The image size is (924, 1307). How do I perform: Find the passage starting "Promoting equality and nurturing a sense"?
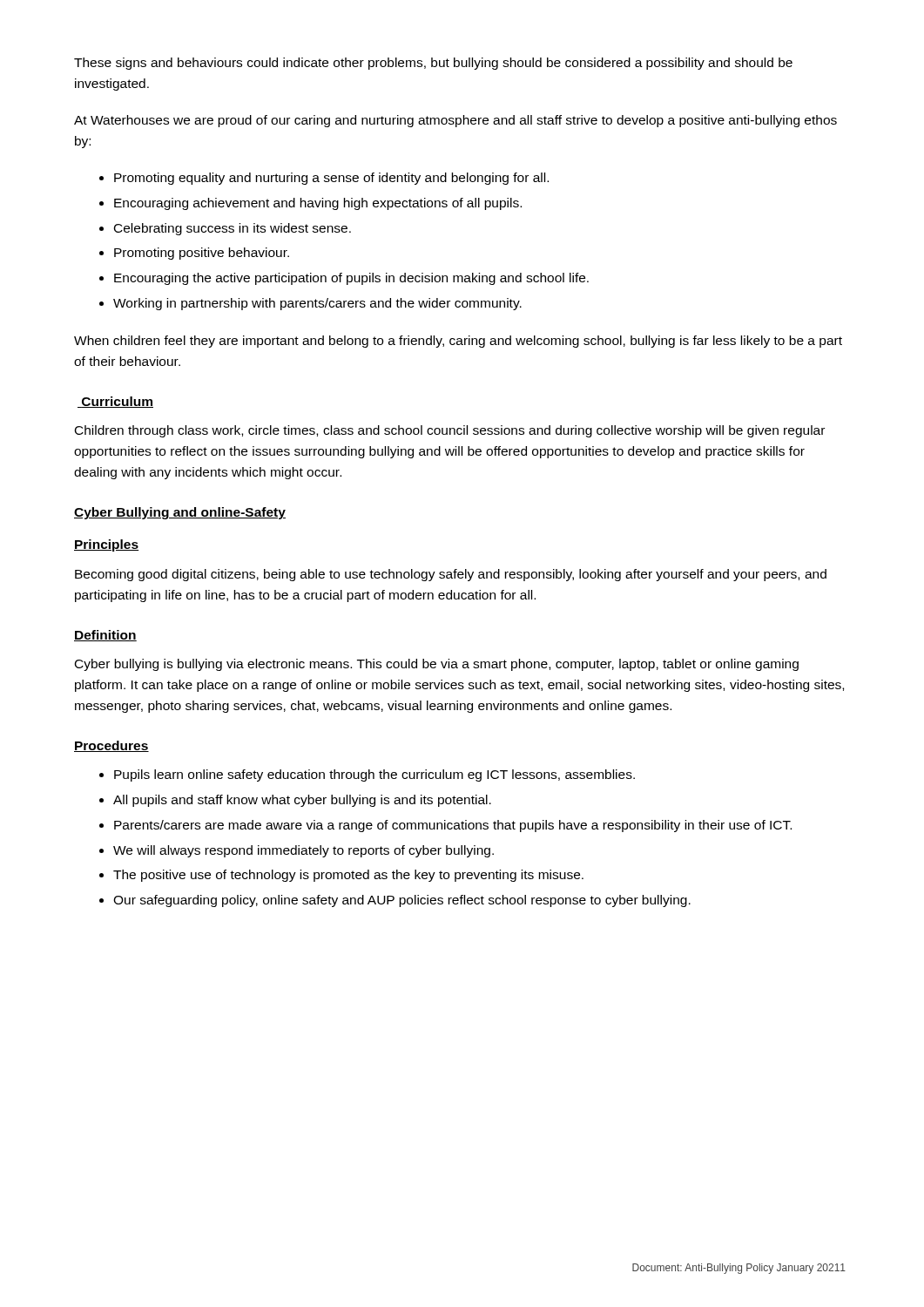(x=332, y=177)
